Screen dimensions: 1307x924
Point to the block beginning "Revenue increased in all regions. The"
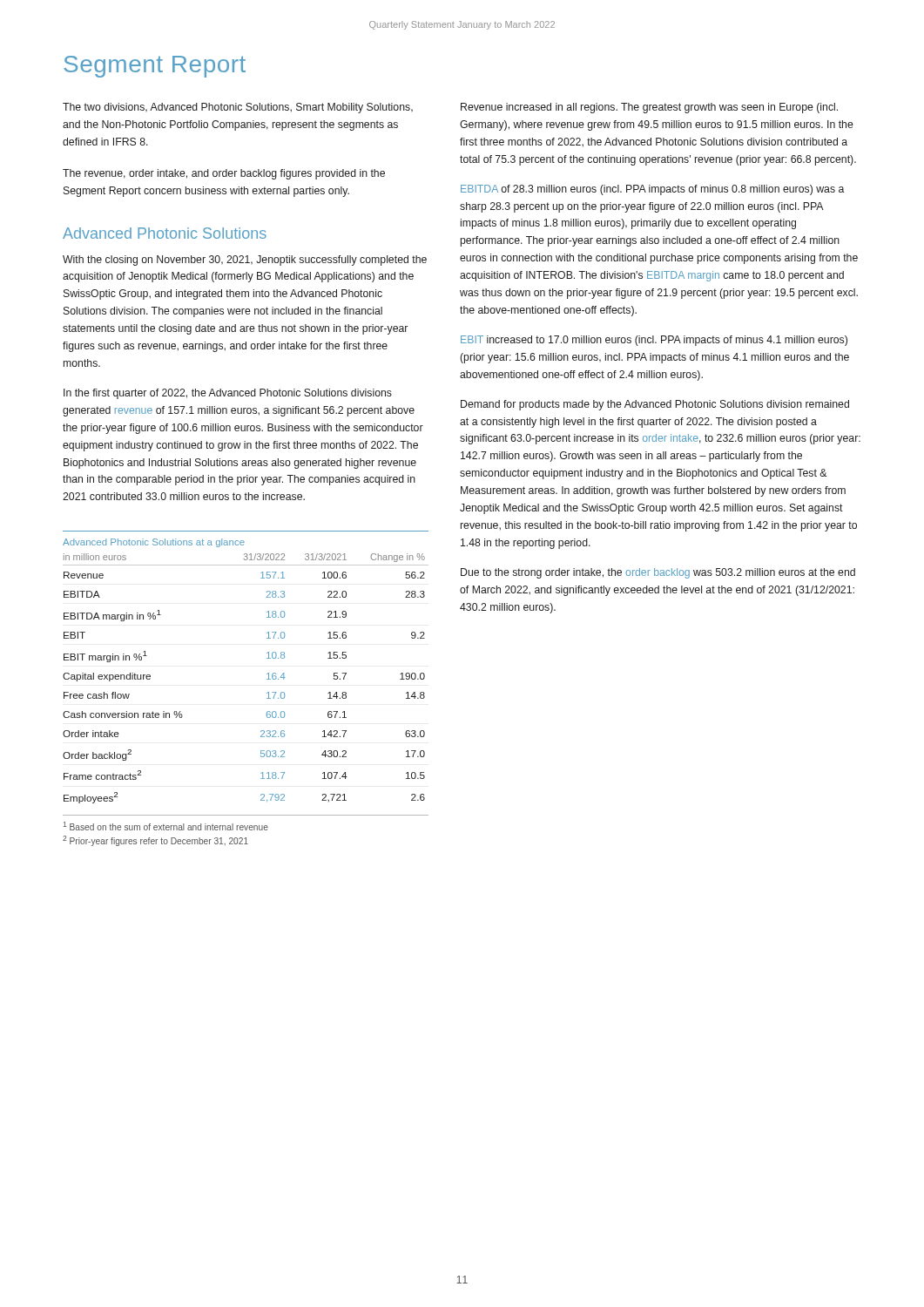pyautogui.click(x=658, y=133)
